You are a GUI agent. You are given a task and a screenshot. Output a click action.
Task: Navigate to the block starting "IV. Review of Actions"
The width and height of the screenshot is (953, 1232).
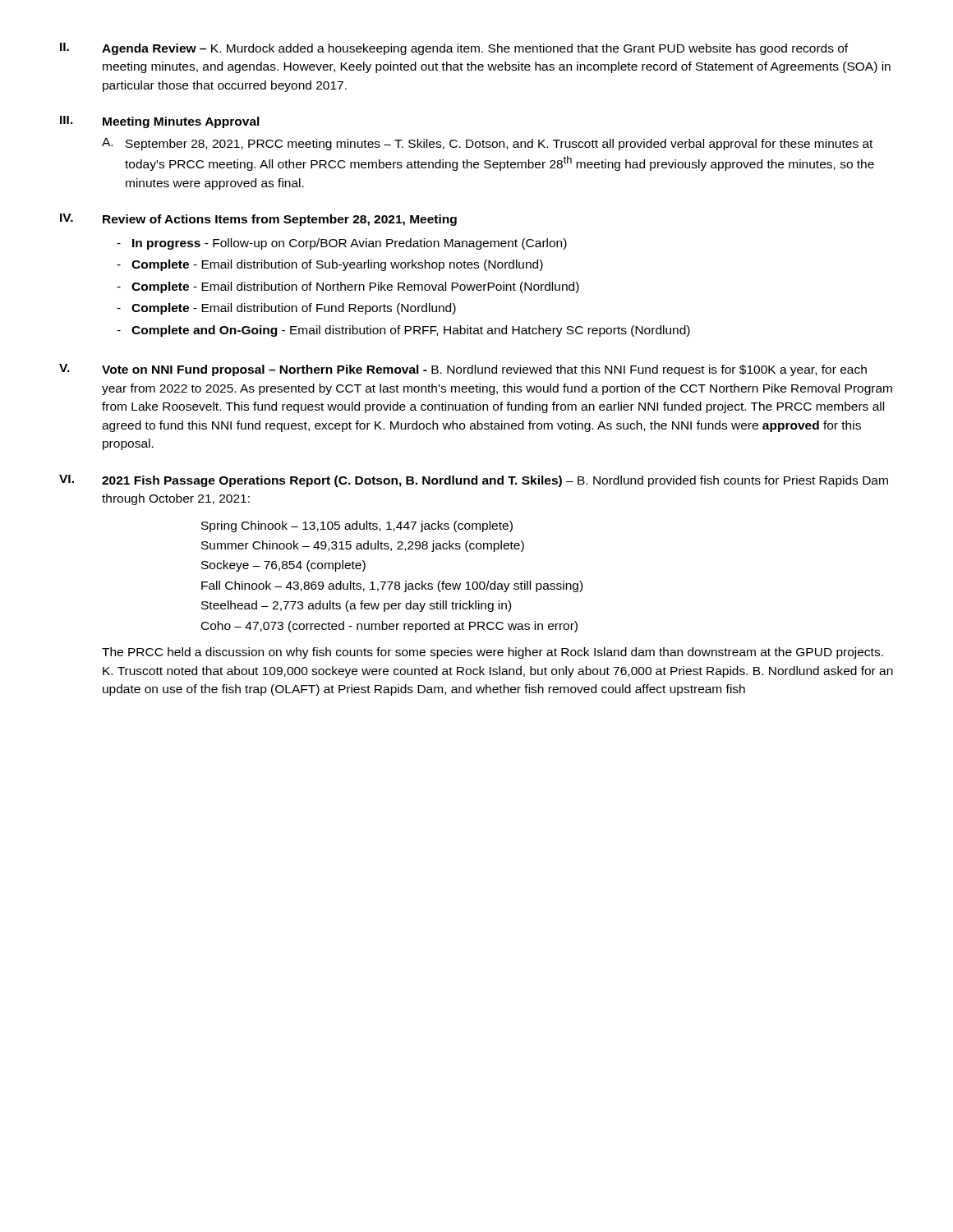coord(476,277)
